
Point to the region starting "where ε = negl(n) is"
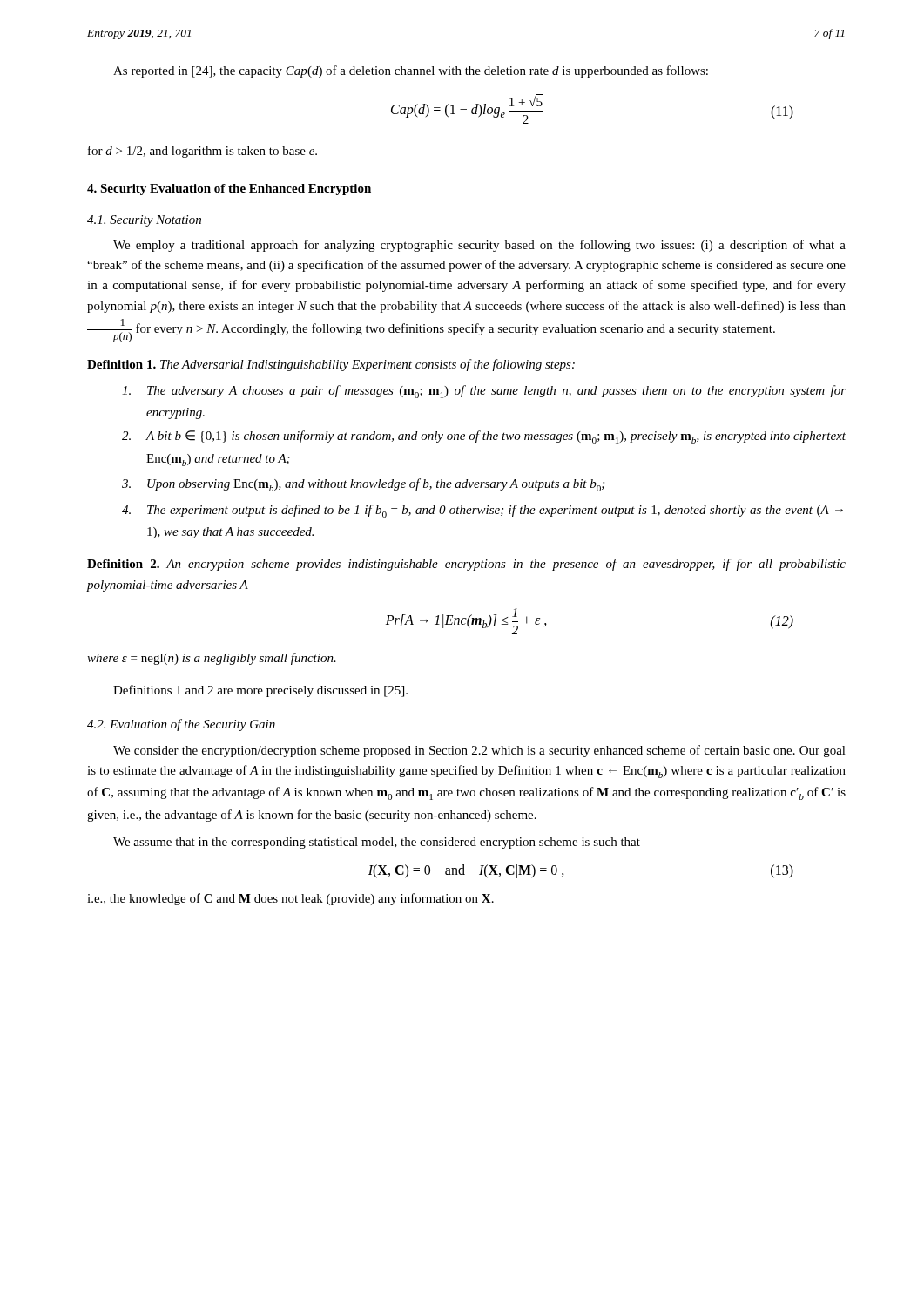[212, 658]
